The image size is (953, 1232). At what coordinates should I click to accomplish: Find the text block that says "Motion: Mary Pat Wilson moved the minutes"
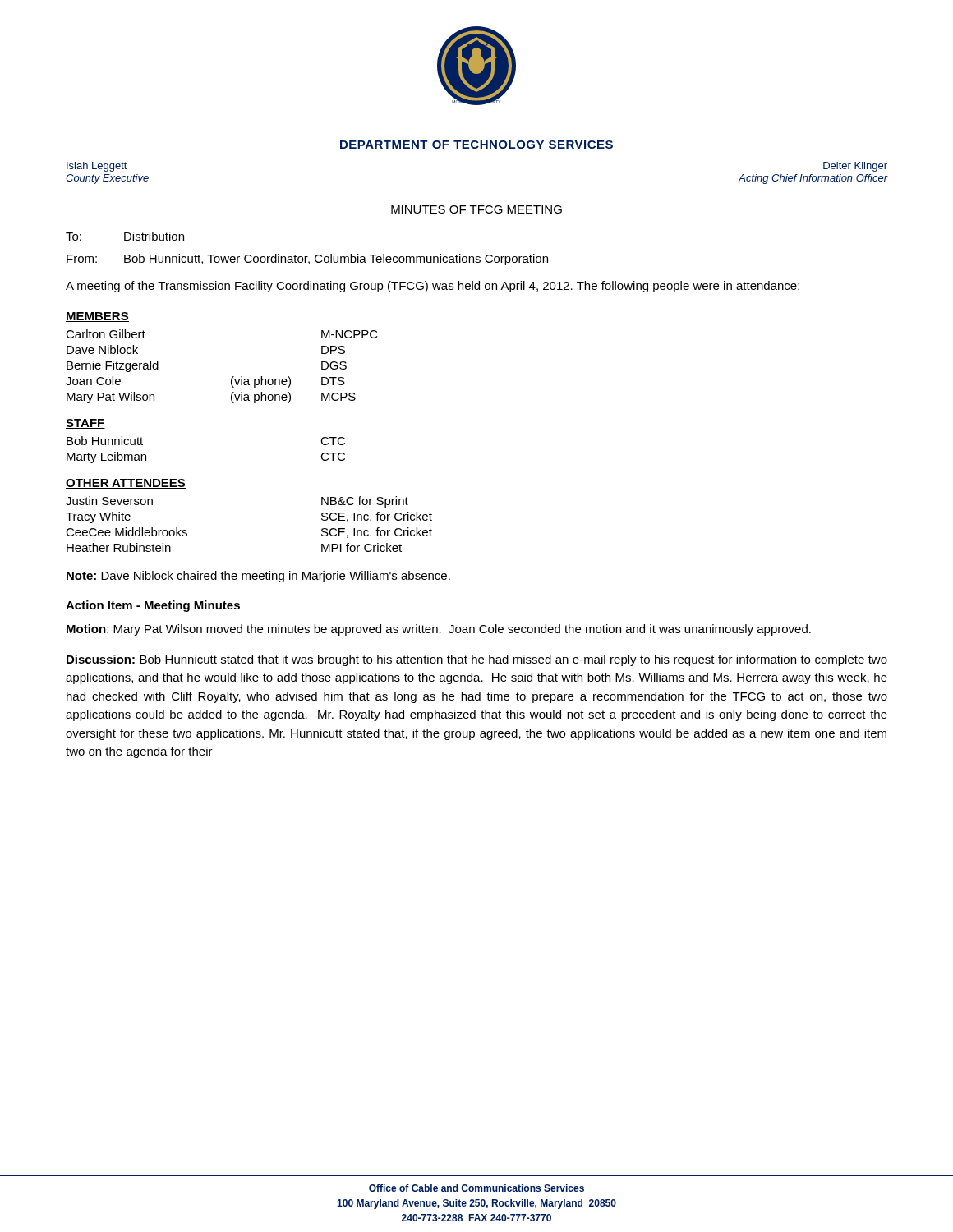439,629
